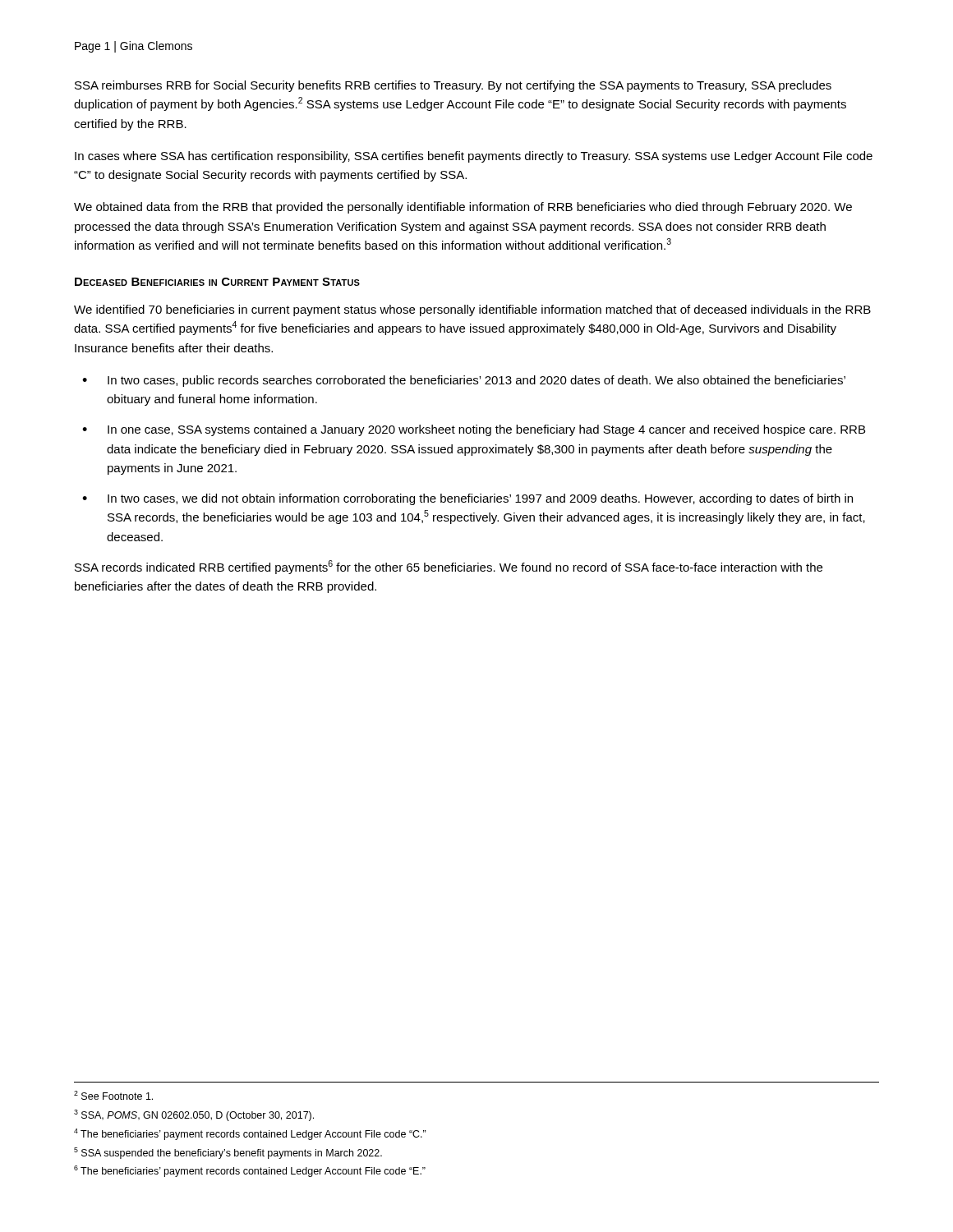This screenshot has height=1232, width=953.
Task: Locate the block of text that opens with "6 The beneficiaries’ payment"
Action: pos(250,1171)
